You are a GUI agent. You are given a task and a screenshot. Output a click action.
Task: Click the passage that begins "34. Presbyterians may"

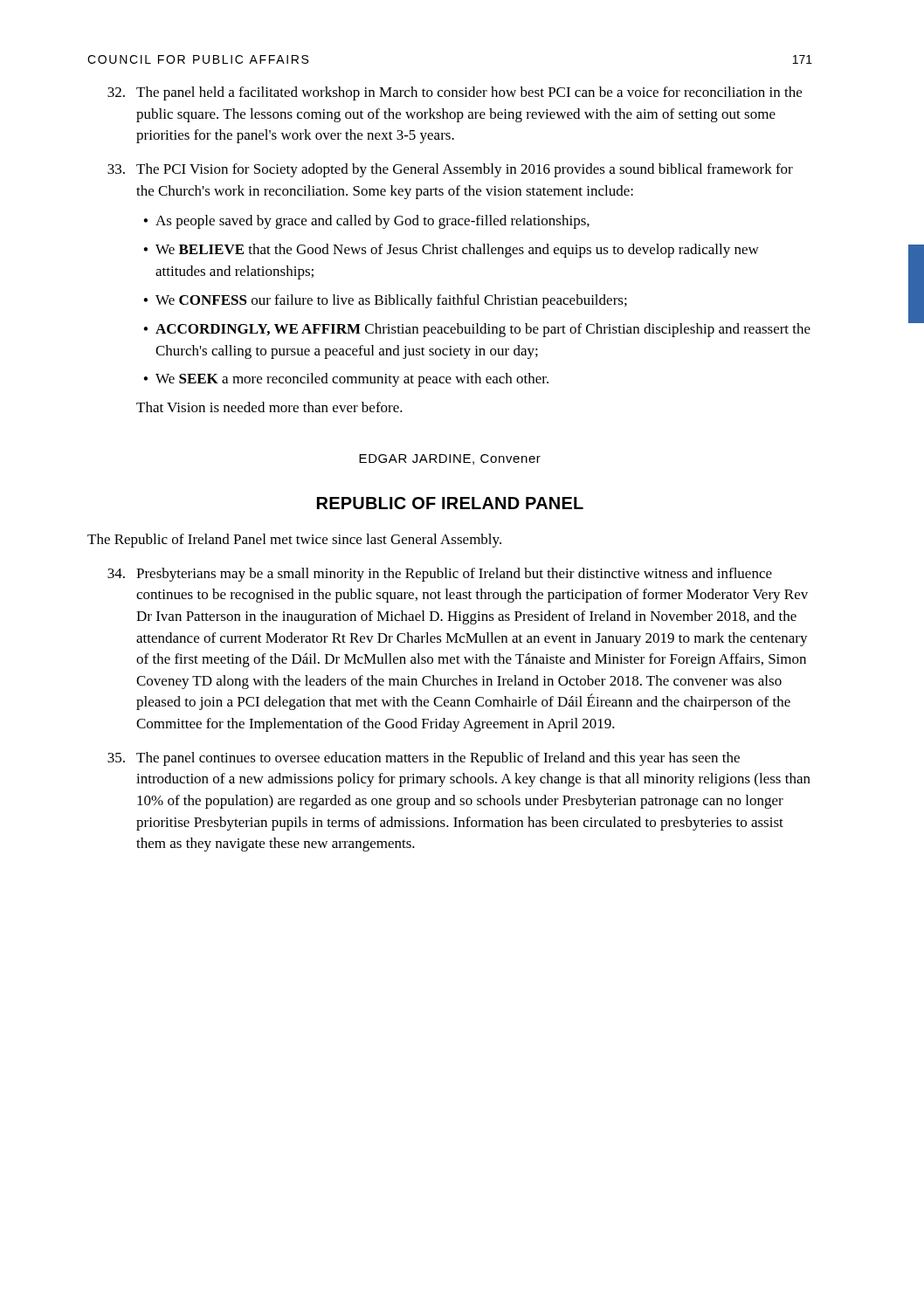(x=450, y=649)
